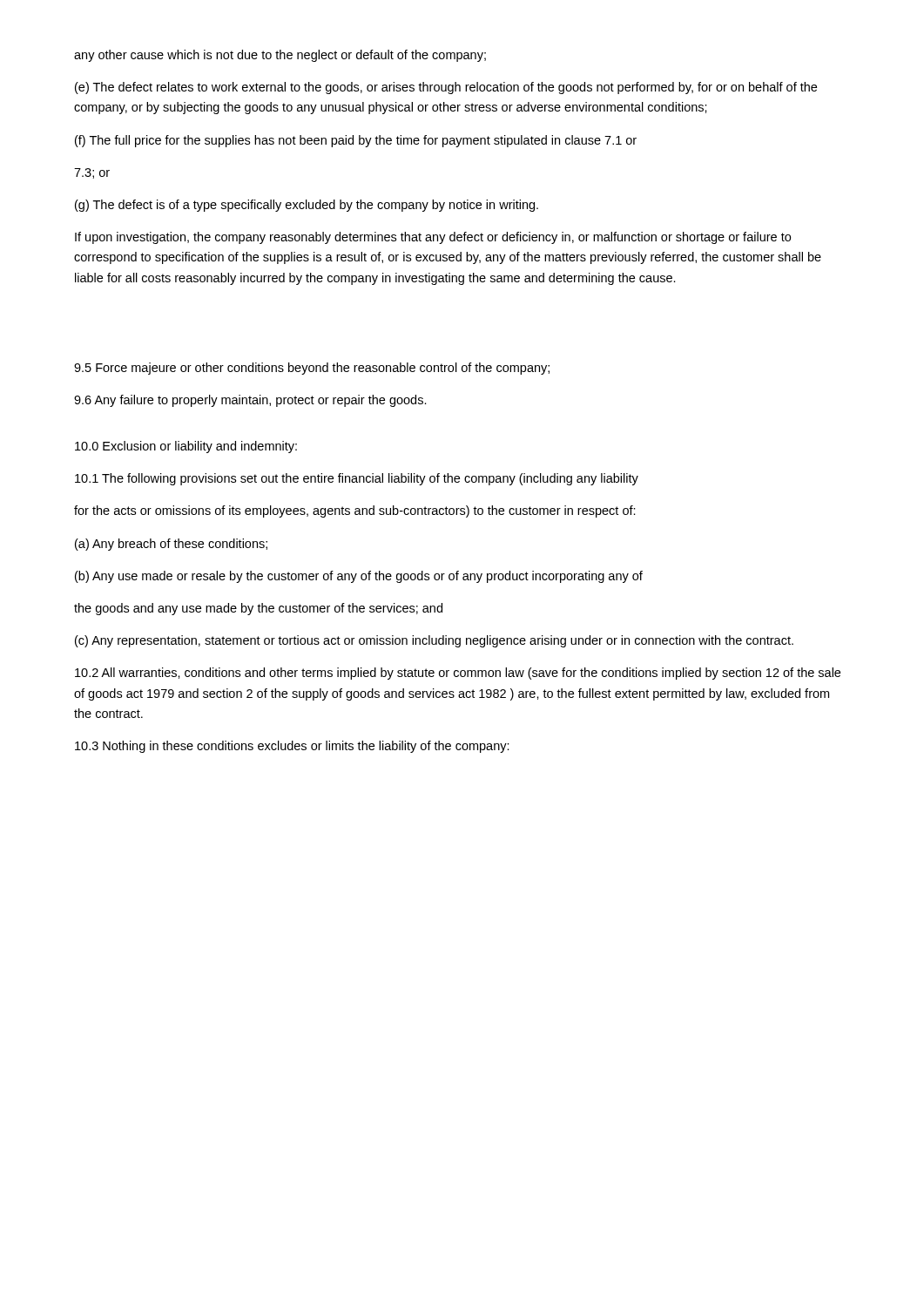Select the text block that says "any other cause which is not due"
This screenshot has width=924, height=1307.
click(x=280, y=55)
